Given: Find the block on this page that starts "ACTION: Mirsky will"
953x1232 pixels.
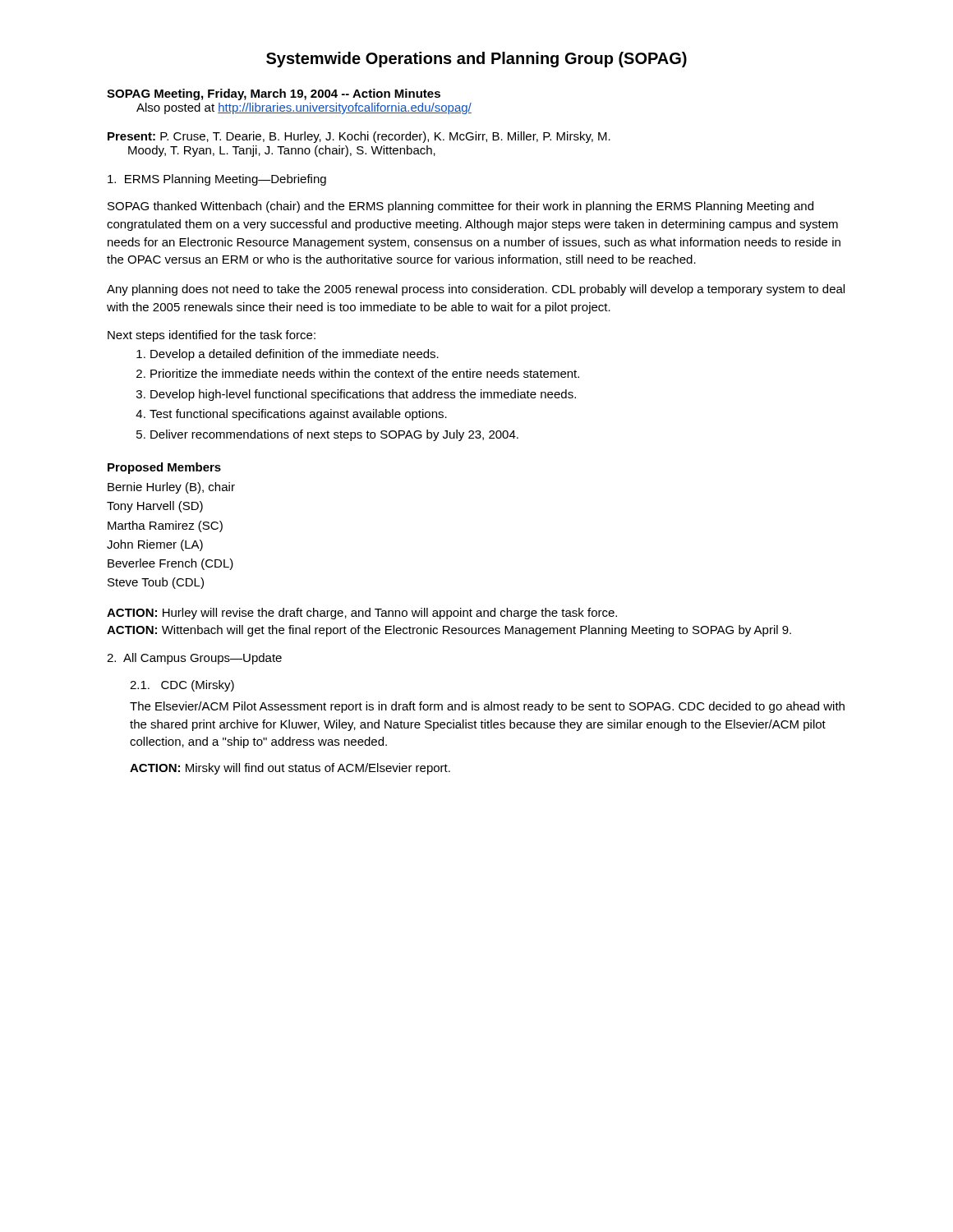Looking at the screenshot, I should click(x=290, y=768).
